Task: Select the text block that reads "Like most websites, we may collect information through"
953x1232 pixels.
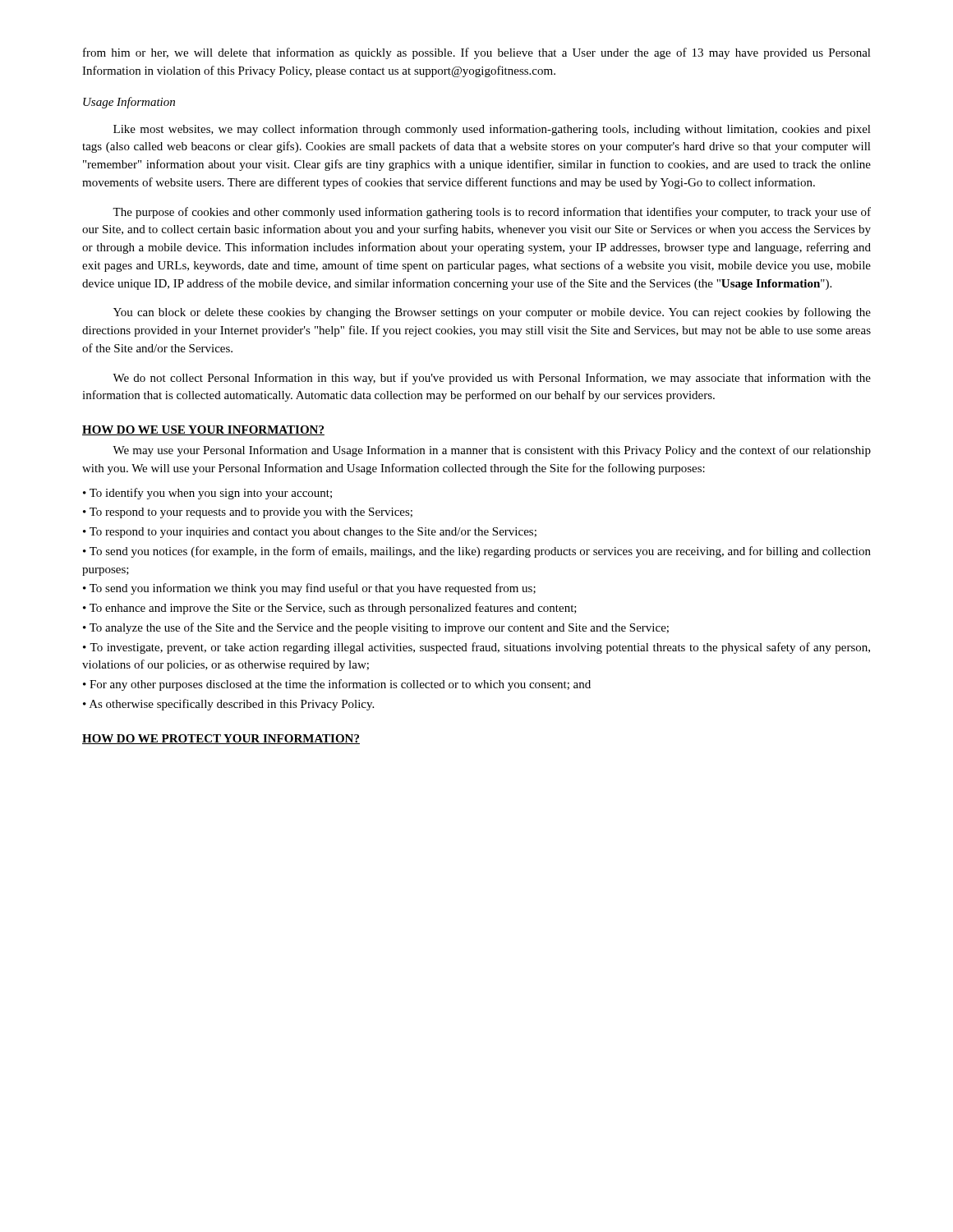Action: pyautogui.click(x=476, y=155)
